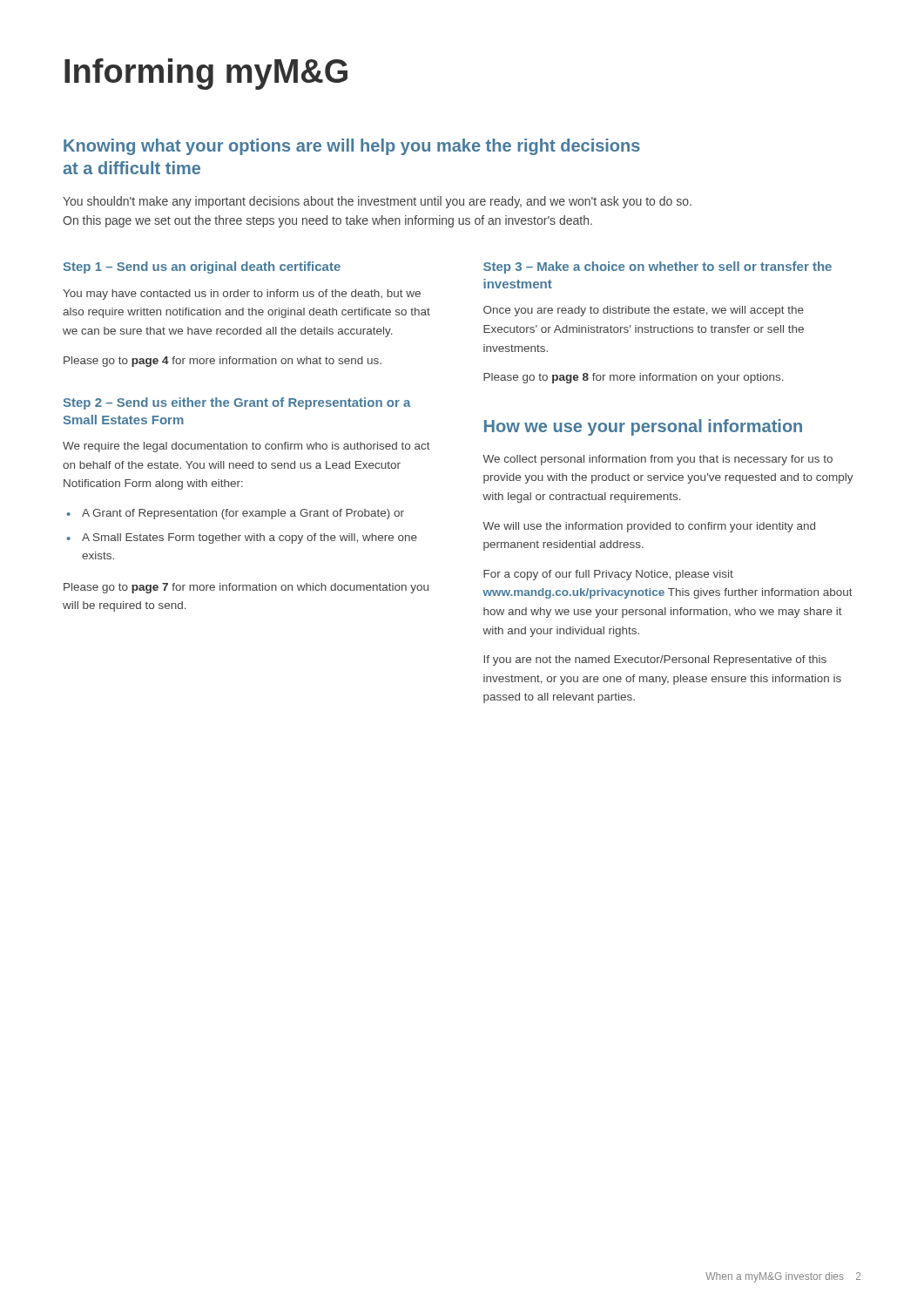Where is the passage that starts "We will use the information provided to confirm"?
This screenshot has width=924, height=1307.
pos(649,535)
